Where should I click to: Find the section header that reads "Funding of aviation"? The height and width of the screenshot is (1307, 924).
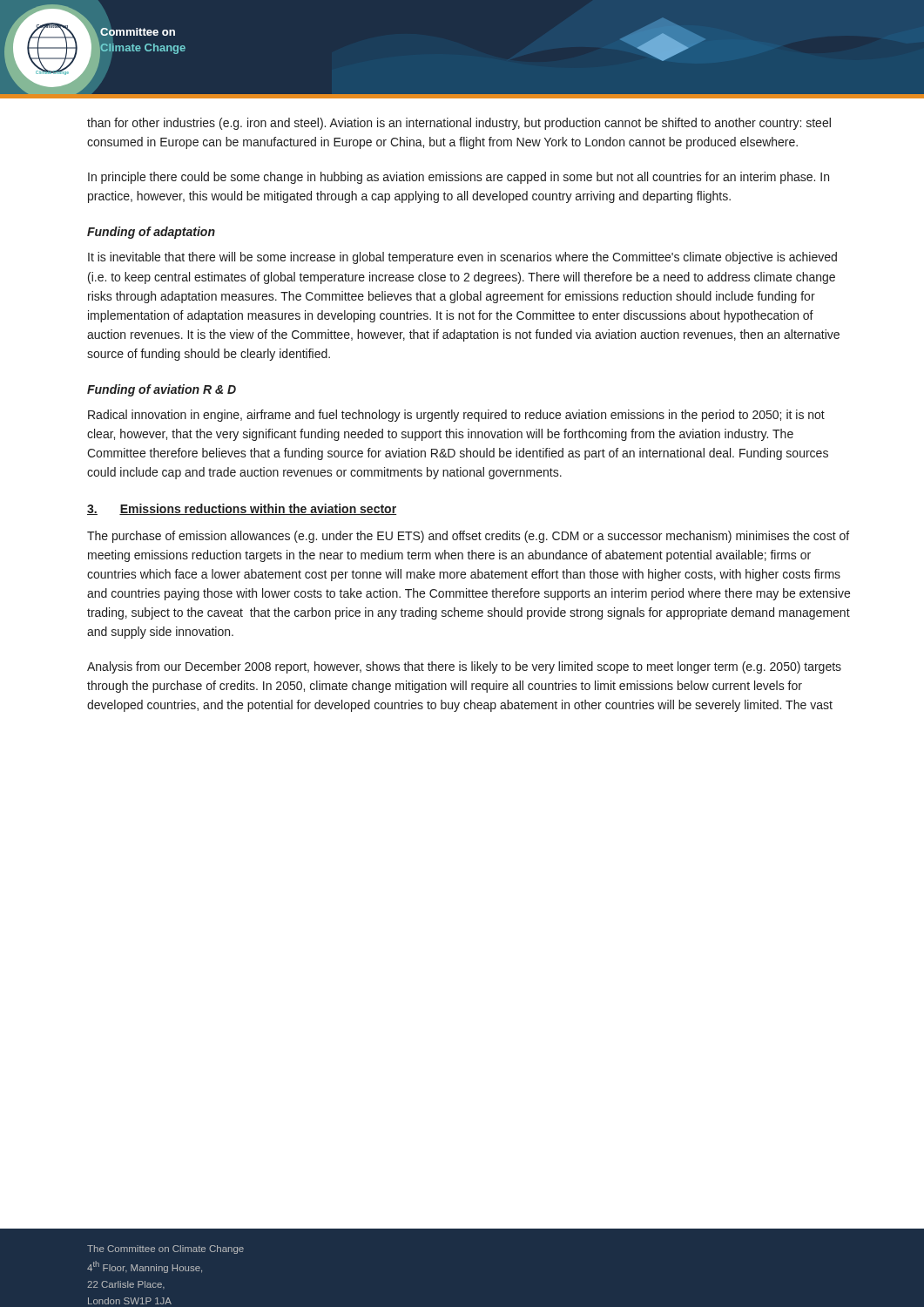[162, 390]
